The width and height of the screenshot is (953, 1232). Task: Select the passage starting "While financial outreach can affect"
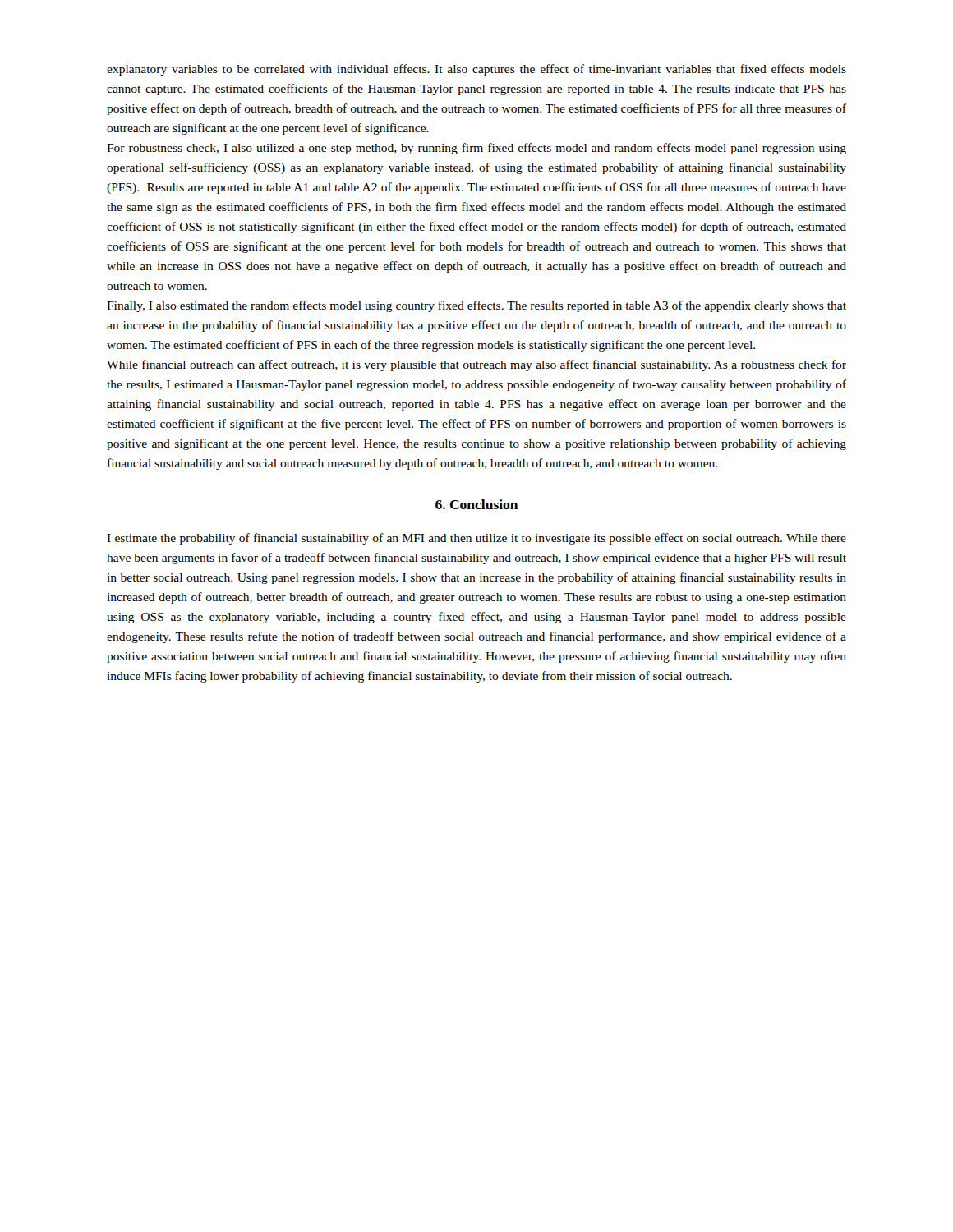(x=476, y=414)
